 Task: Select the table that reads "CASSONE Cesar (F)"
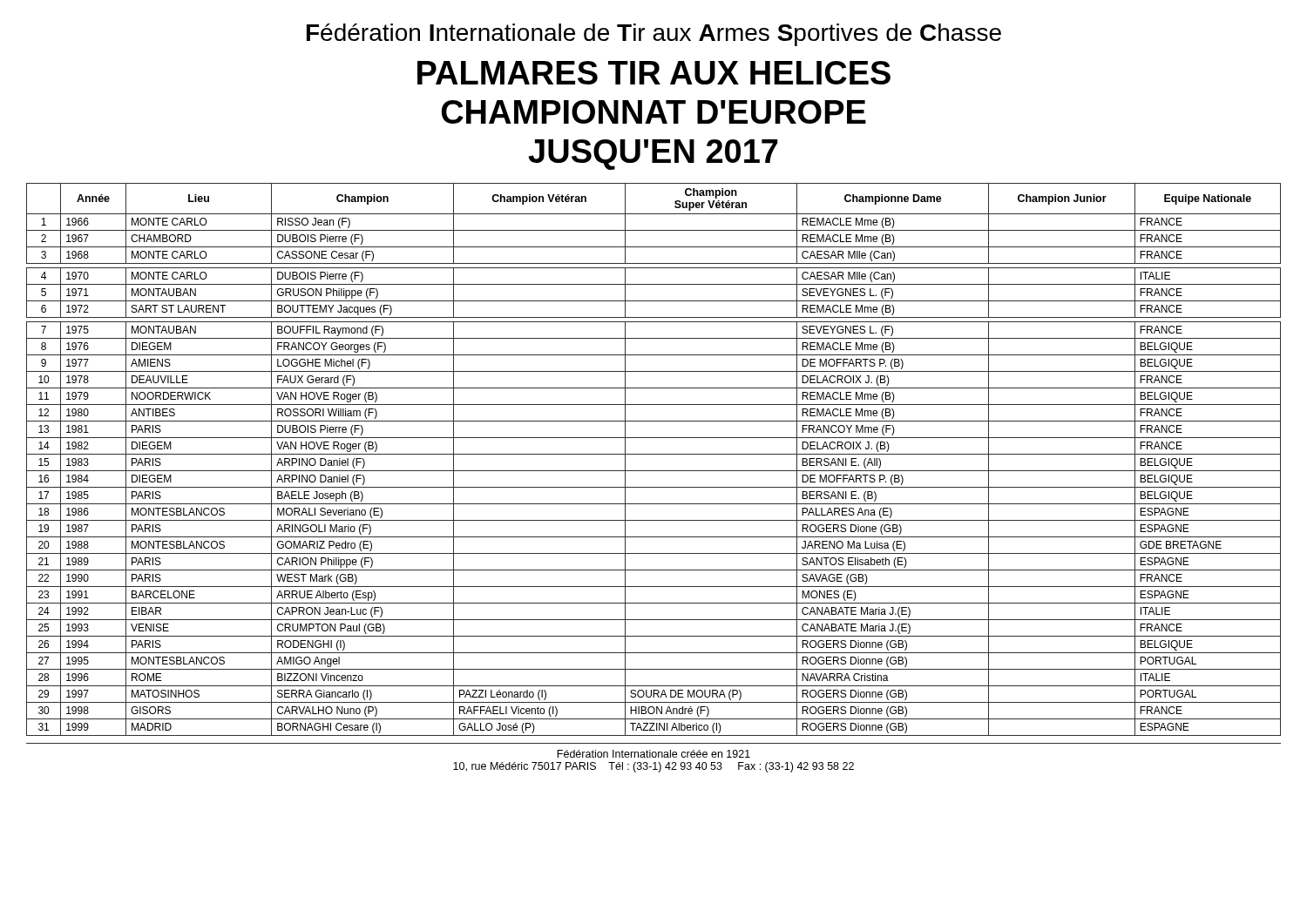click(x=654, y=460)
